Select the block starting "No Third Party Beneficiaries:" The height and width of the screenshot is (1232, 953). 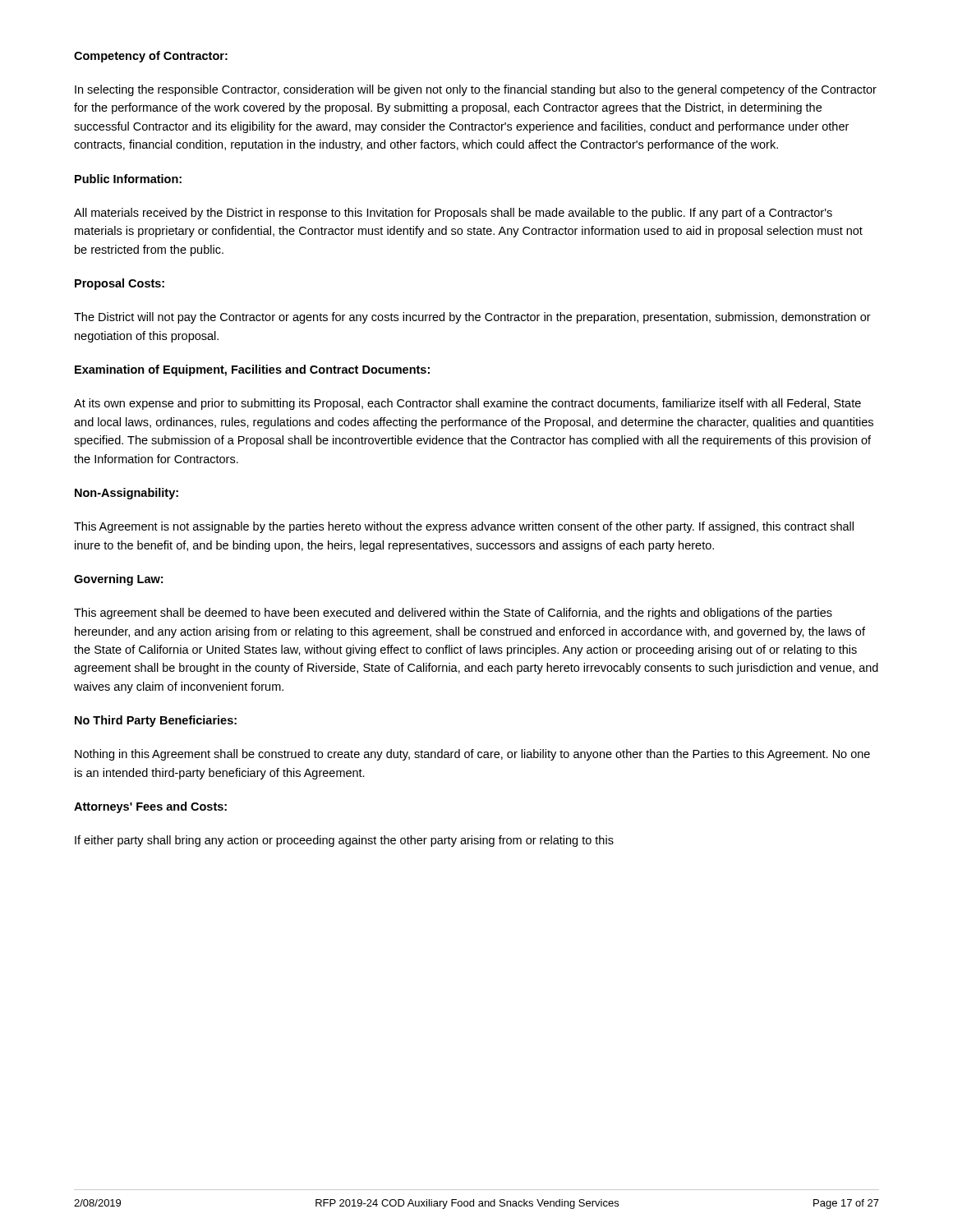click(156, 721)
